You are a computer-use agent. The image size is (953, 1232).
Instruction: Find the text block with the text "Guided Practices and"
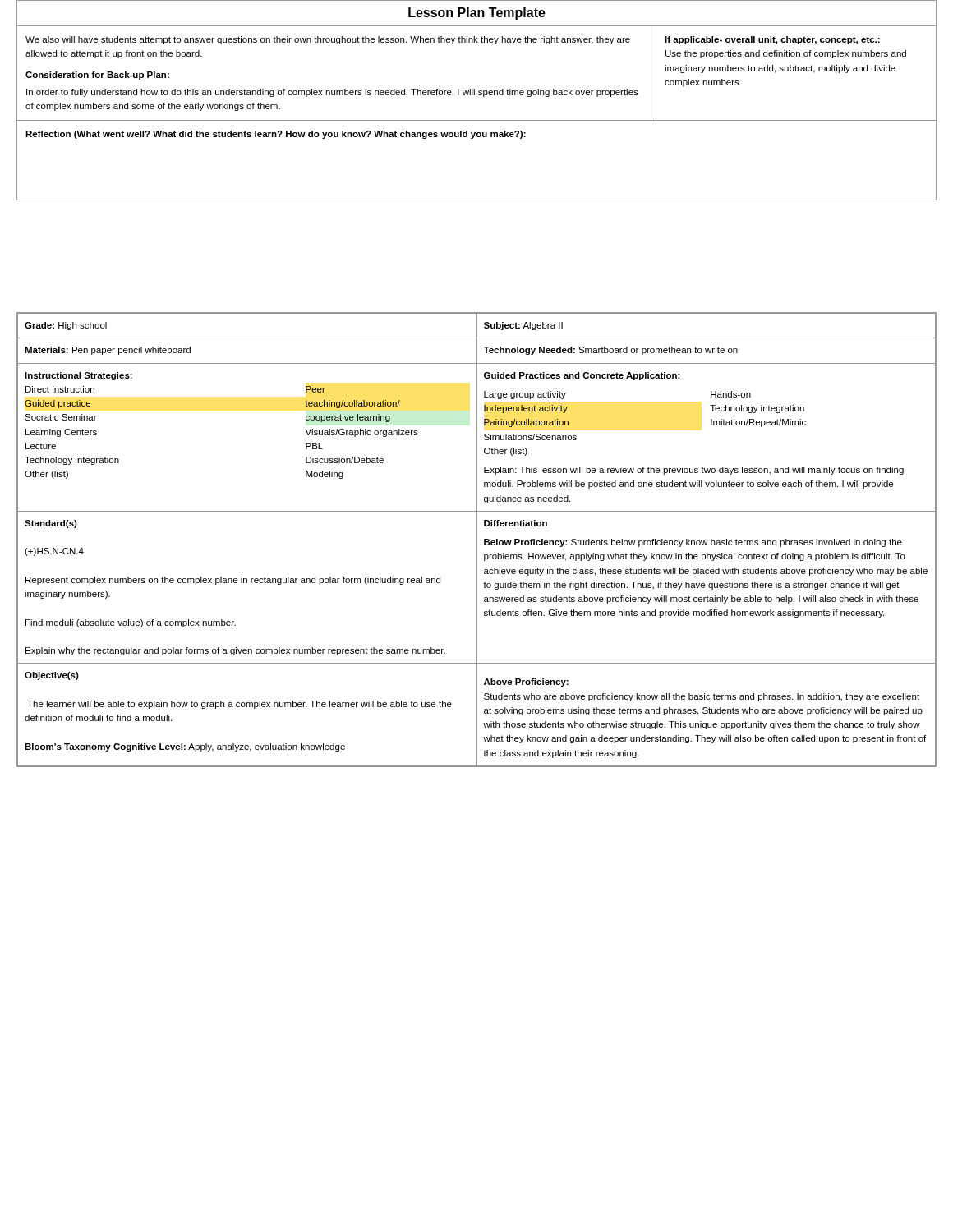pos(582,376)
